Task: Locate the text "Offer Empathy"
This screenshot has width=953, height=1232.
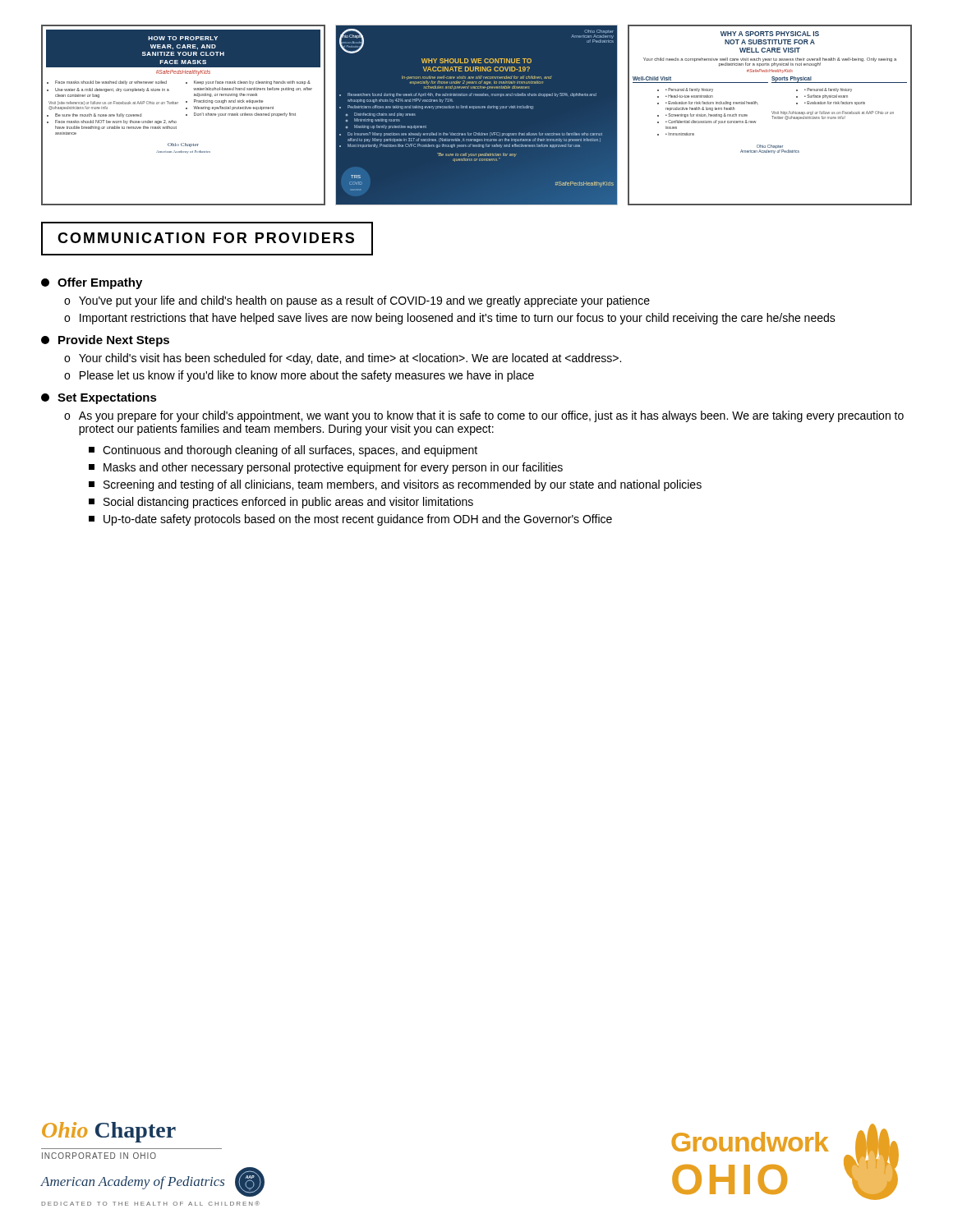Action: coord(92,282)
